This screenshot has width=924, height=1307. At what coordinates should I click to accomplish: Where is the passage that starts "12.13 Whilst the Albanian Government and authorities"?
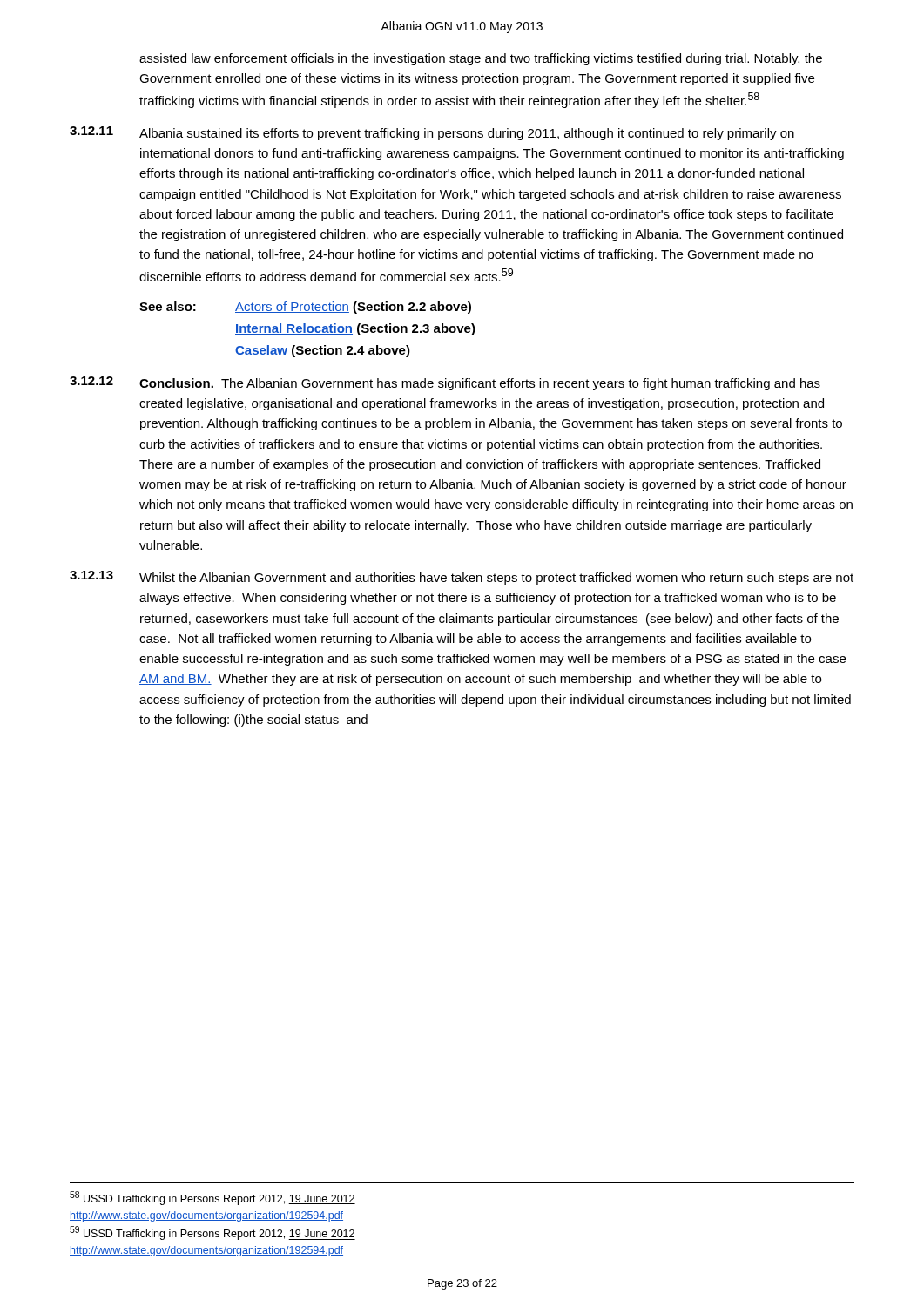pyautogui.click(x=462, y=648)
